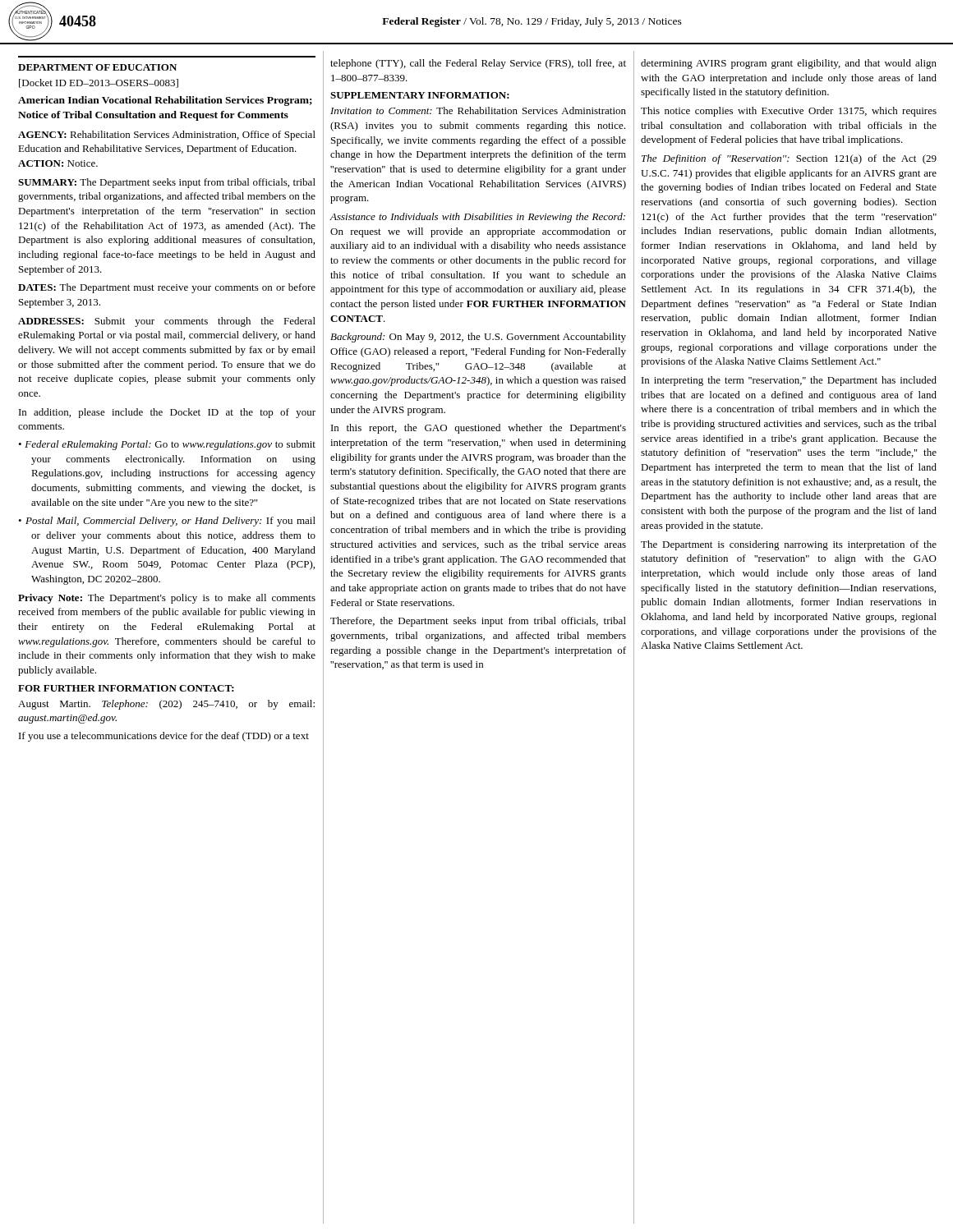Find the list item containing "• Postal Mail, Commercial Delivery, or Hand Delivery:"
Screen dimensions: 1232x953
pyautogui.click(x=167, y=550)
